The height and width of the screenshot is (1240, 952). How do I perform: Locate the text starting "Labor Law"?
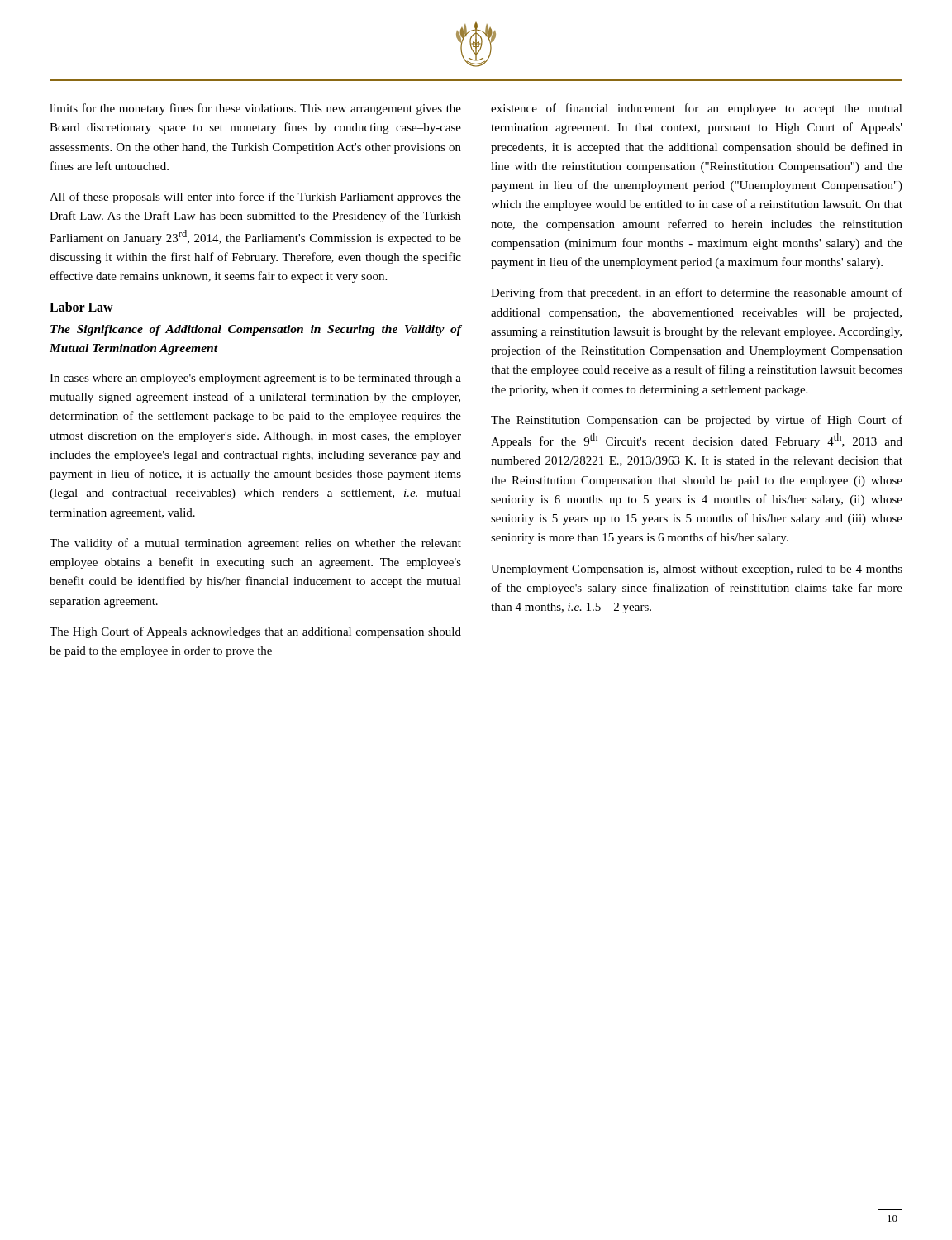[81, 307]
